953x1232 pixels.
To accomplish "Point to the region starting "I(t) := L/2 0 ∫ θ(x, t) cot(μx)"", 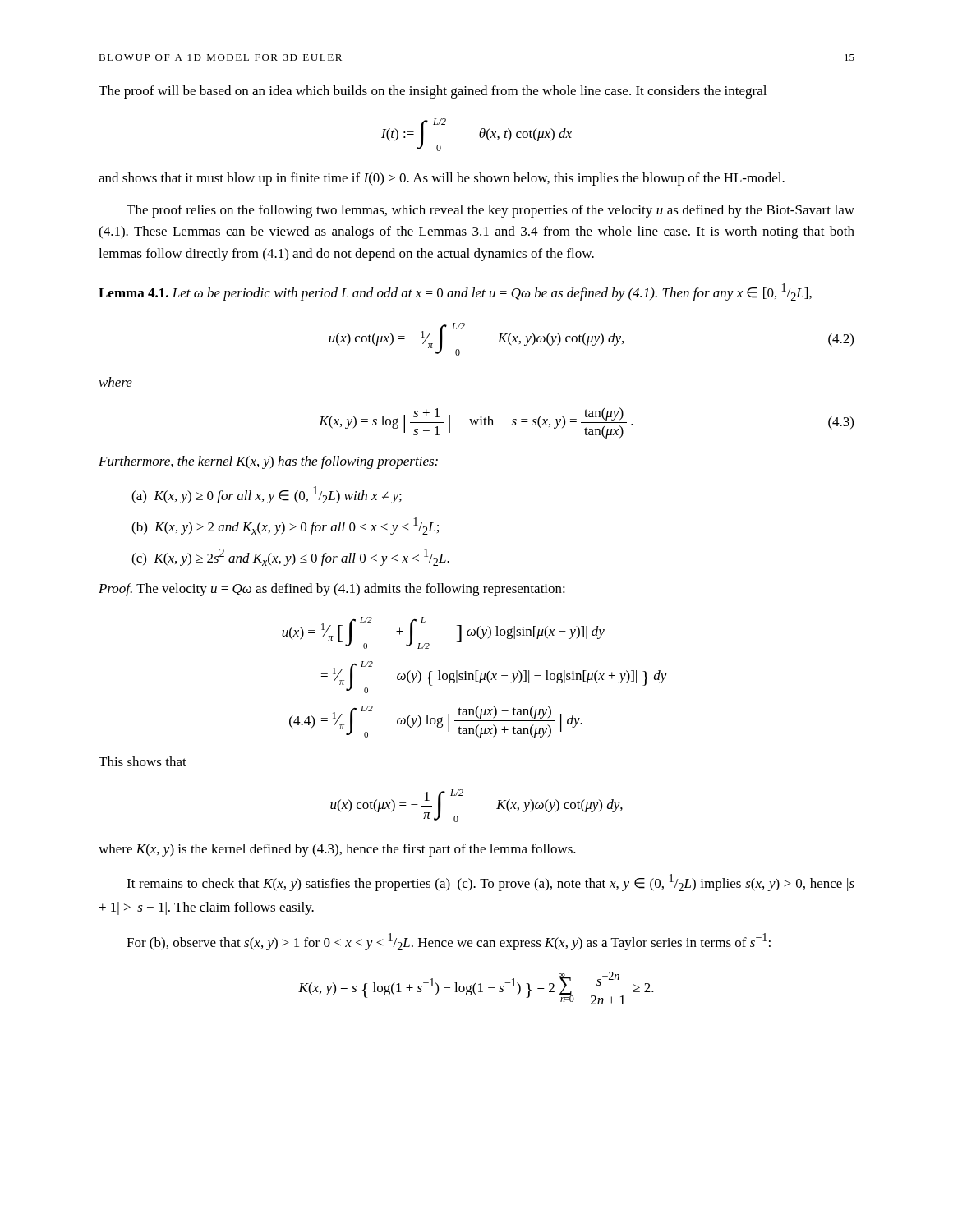I will point(476,135).
